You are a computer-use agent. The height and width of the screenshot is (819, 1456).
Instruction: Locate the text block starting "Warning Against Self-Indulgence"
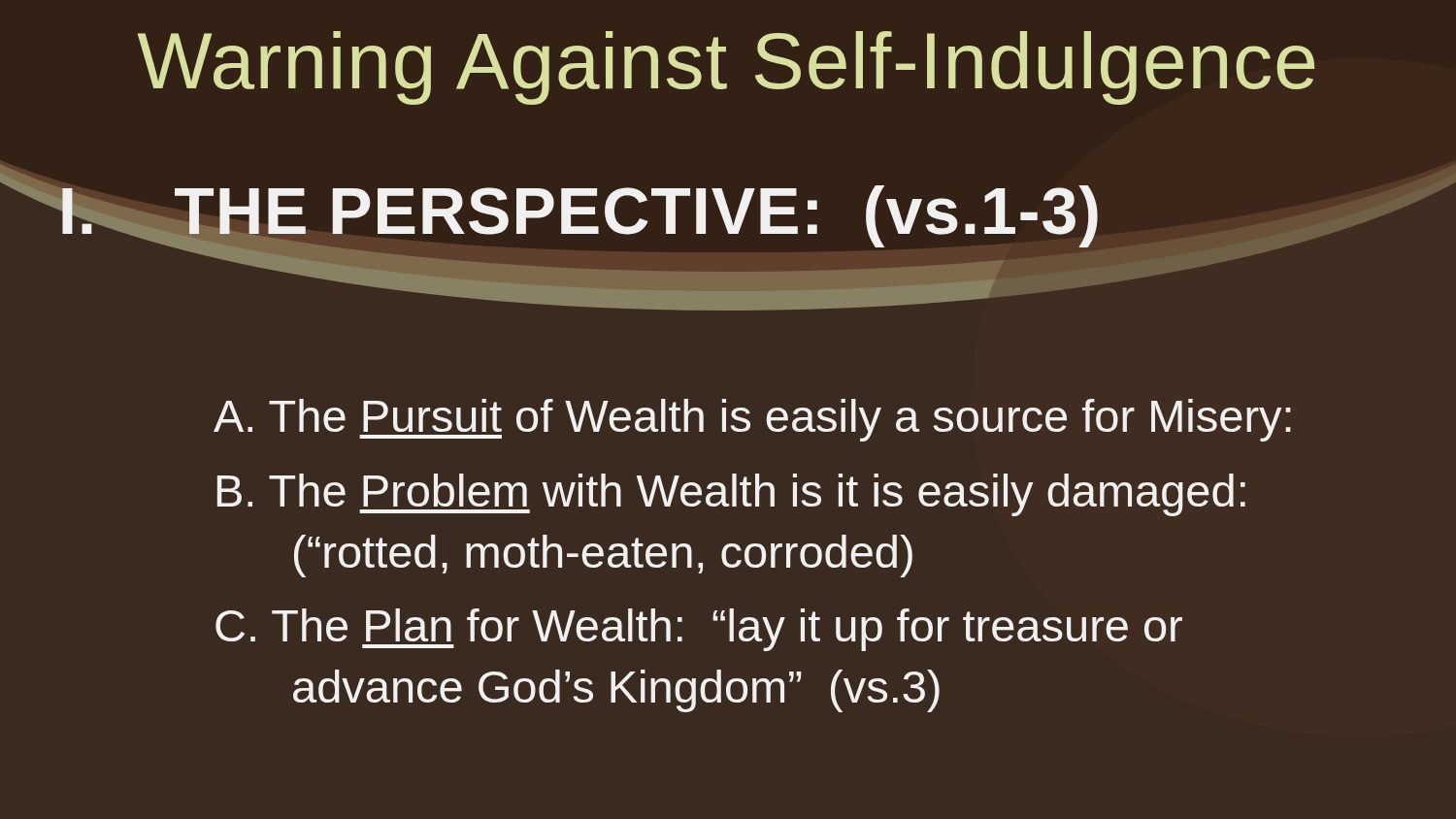pos(728,61)
